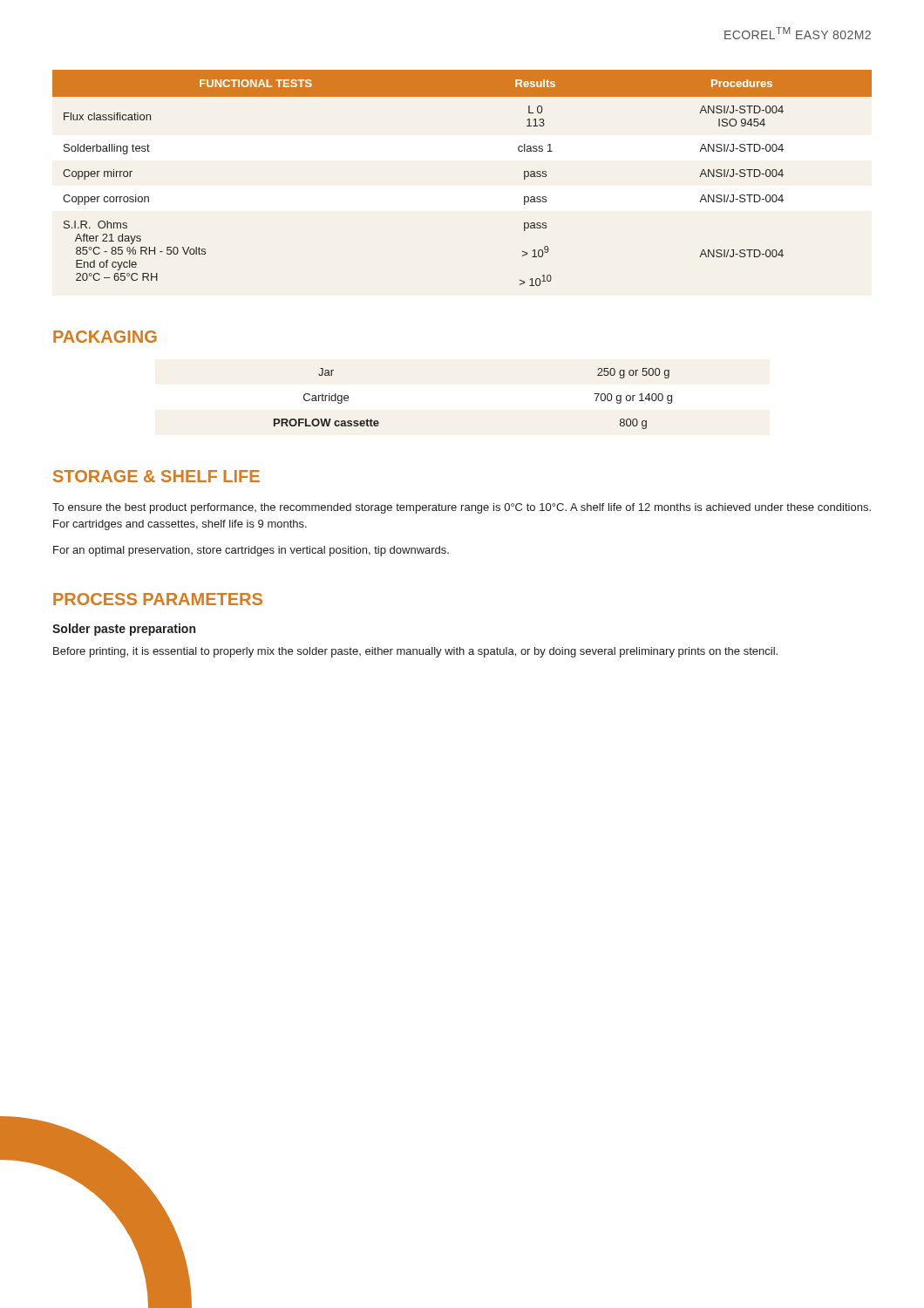Select the text block starting "For an optimal preservation, store"

251,549
